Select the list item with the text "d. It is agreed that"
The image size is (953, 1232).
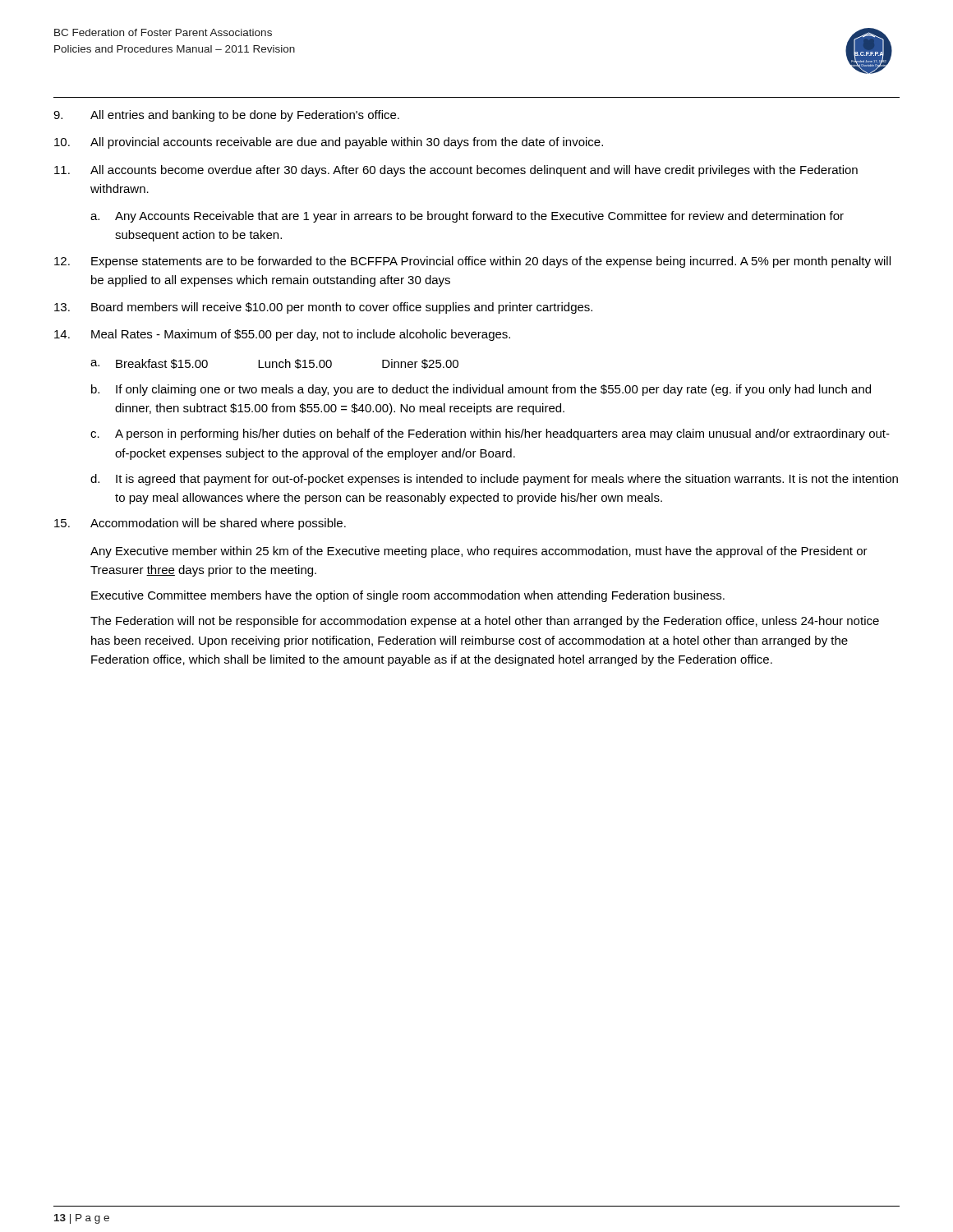click(495, 488)
